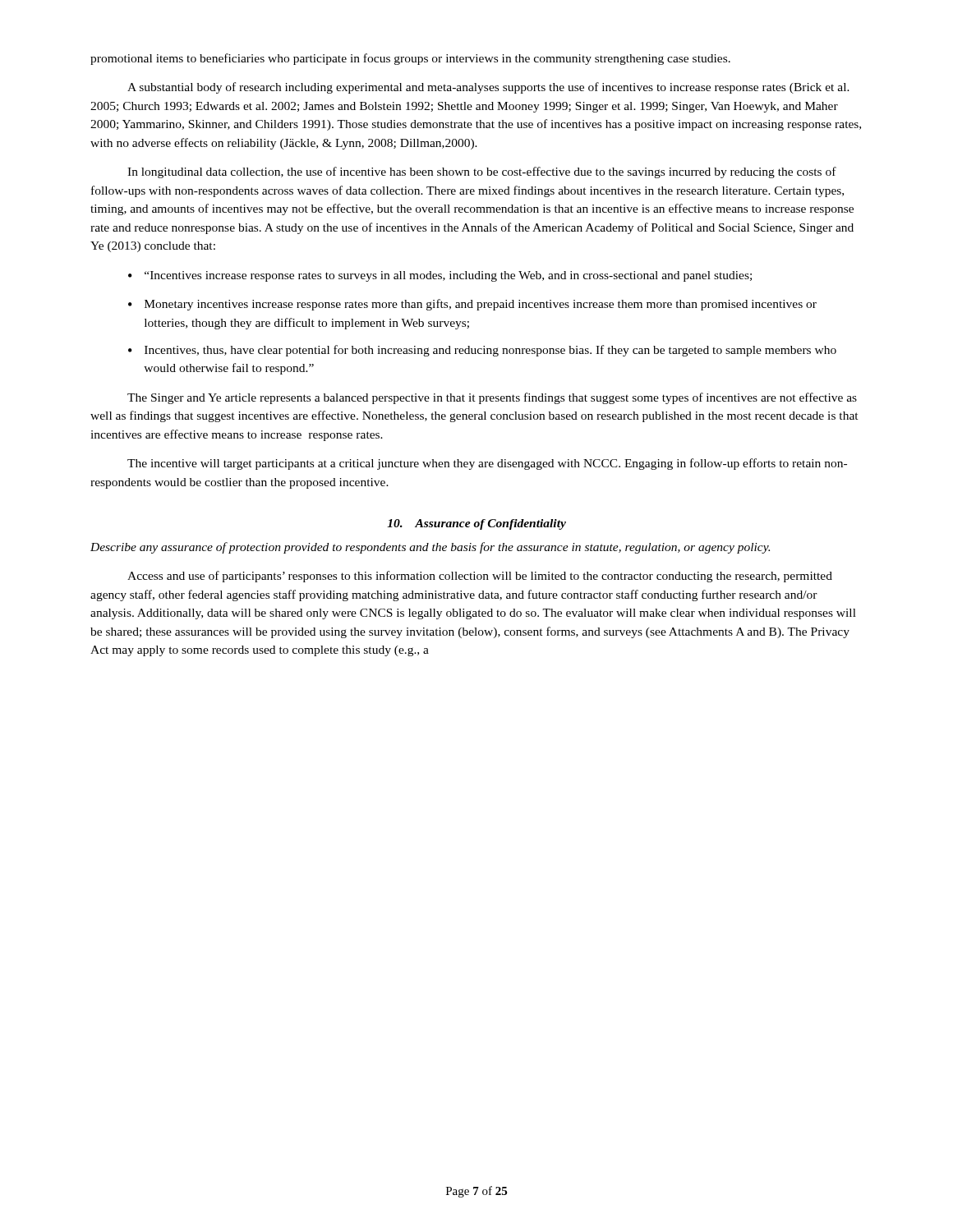Navigate to the text block starting "• Incentives, thus, have clear potential for both"
The width and height of the screenshot is (953, 1232).
tap(495, 359)
